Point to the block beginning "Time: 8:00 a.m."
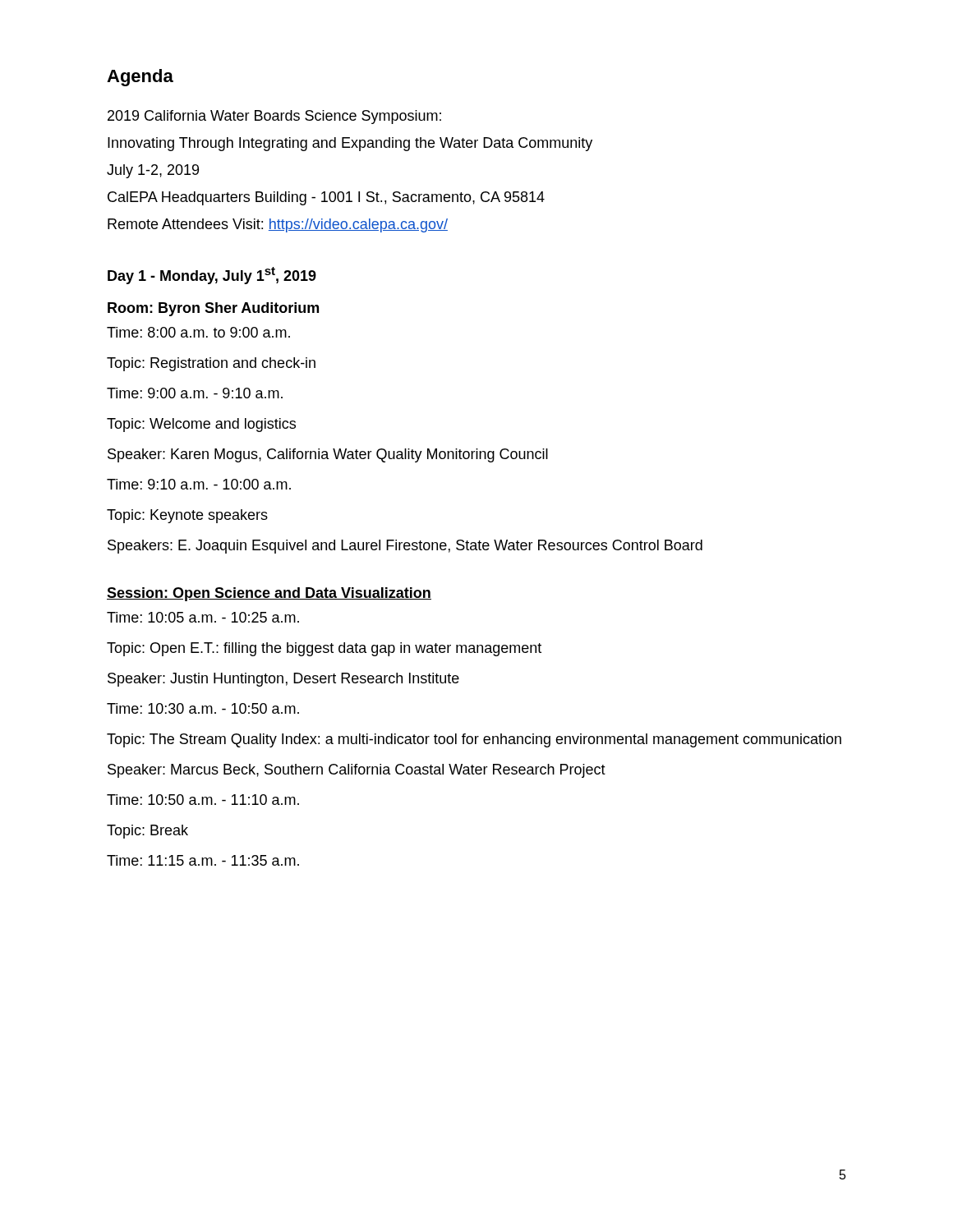This screenshot has height=1232, width=953. point(199,333)
